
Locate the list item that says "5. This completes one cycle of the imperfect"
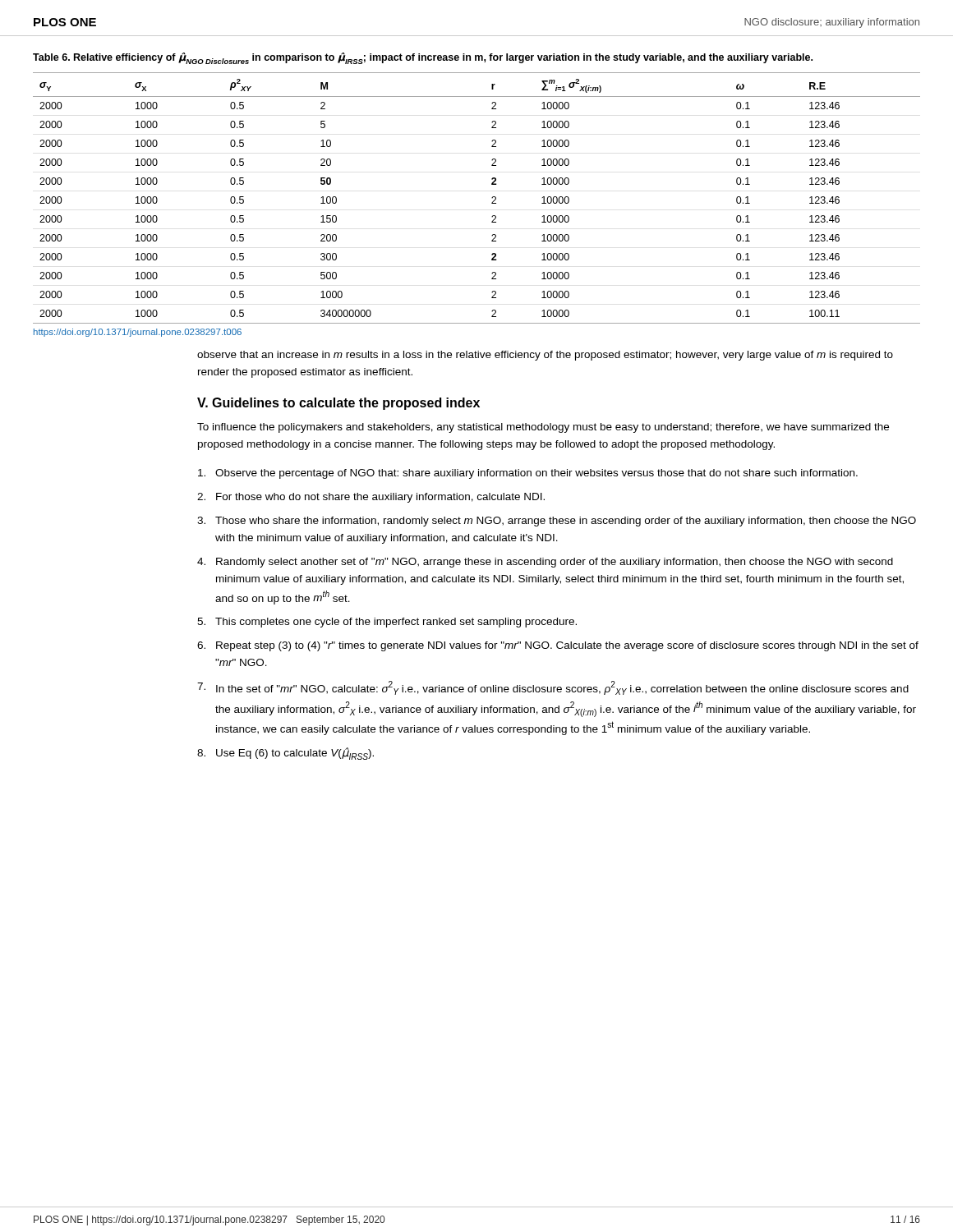click(x=559, y=622)
